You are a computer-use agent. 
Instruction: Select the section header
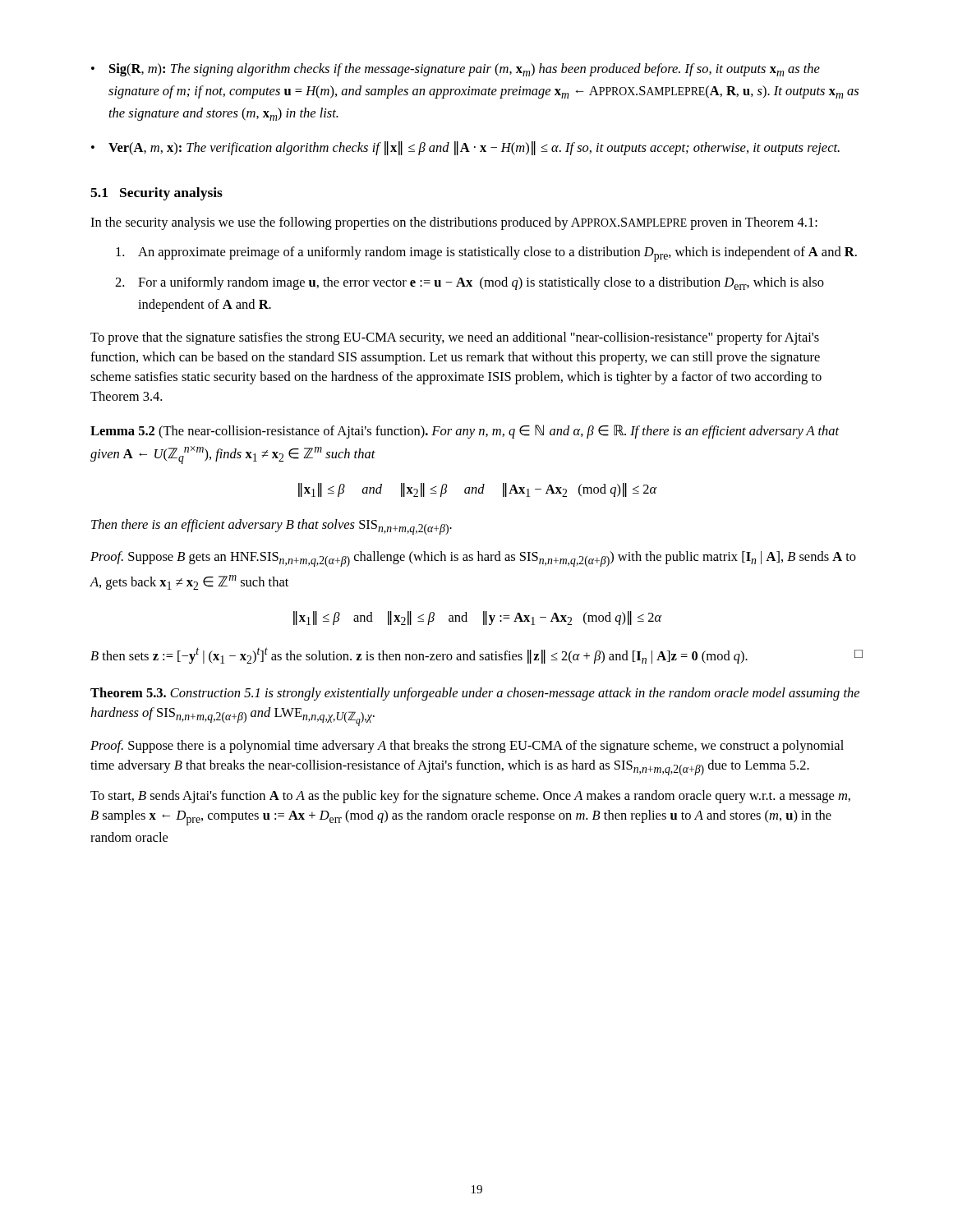(156, 192)
